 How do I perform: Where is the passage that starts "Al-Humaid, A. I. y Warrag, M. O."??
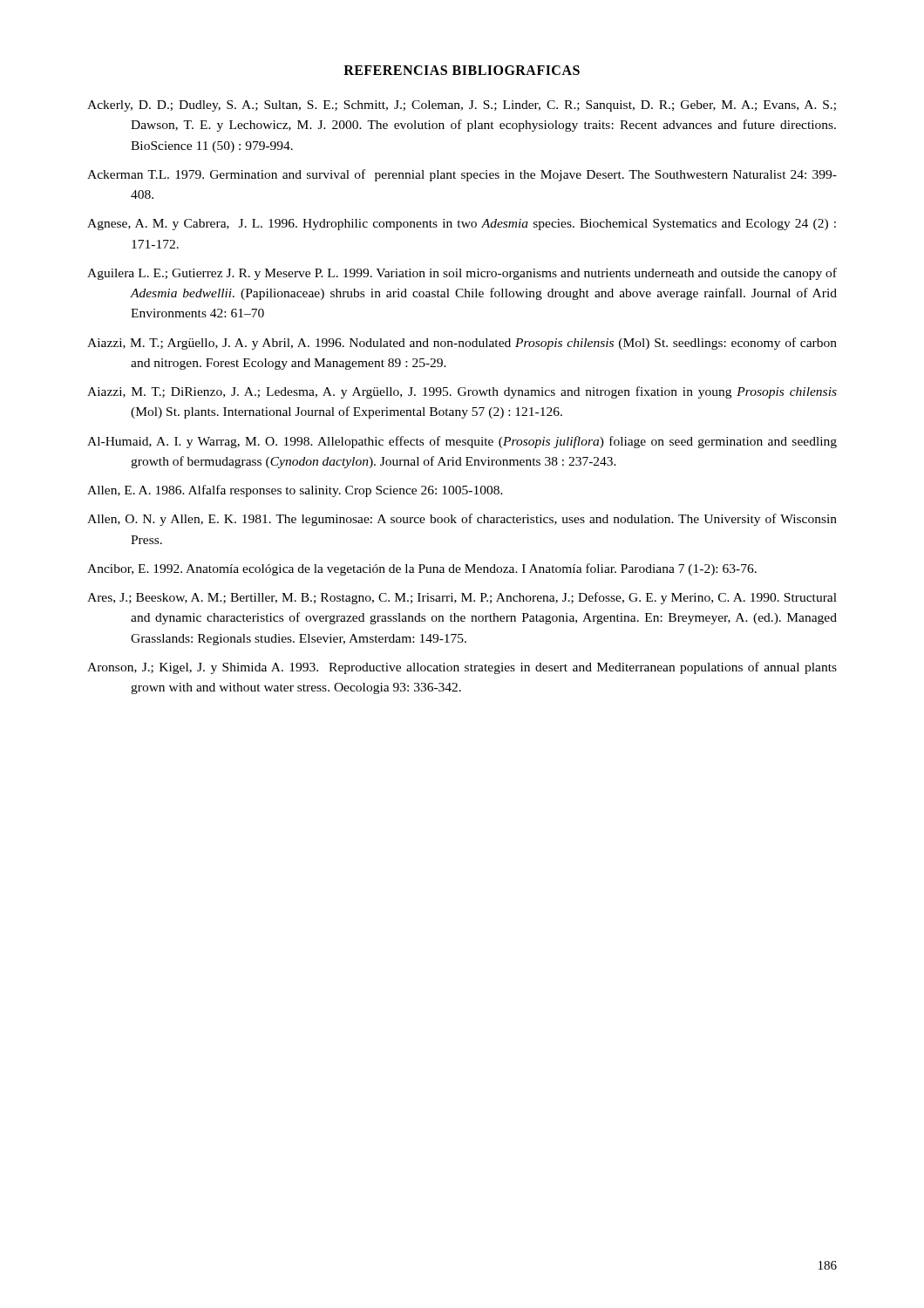(462, 450)
